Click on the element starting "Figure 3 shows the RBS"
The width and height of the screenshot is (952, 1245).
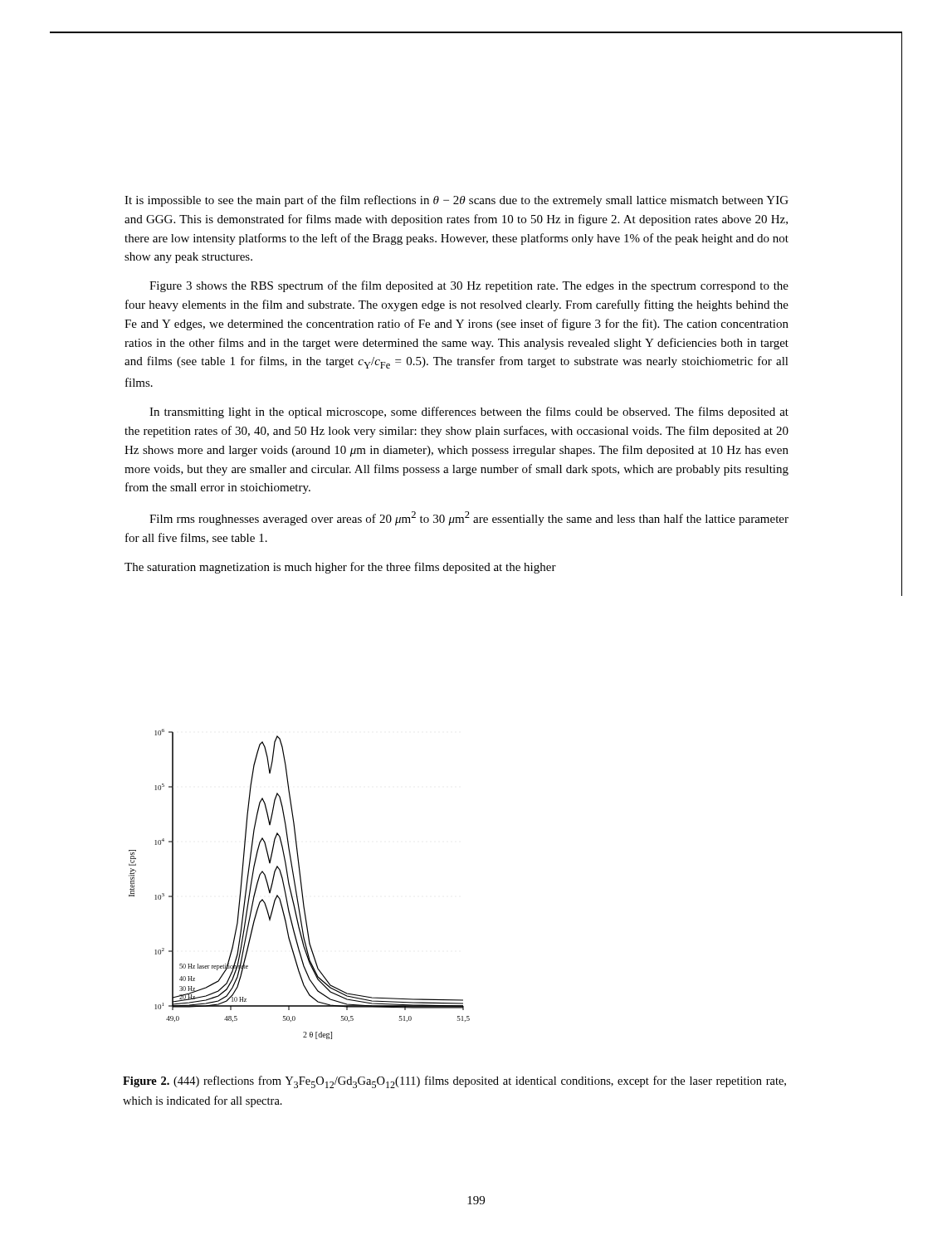pyautogui.click(x=456, y=335)
